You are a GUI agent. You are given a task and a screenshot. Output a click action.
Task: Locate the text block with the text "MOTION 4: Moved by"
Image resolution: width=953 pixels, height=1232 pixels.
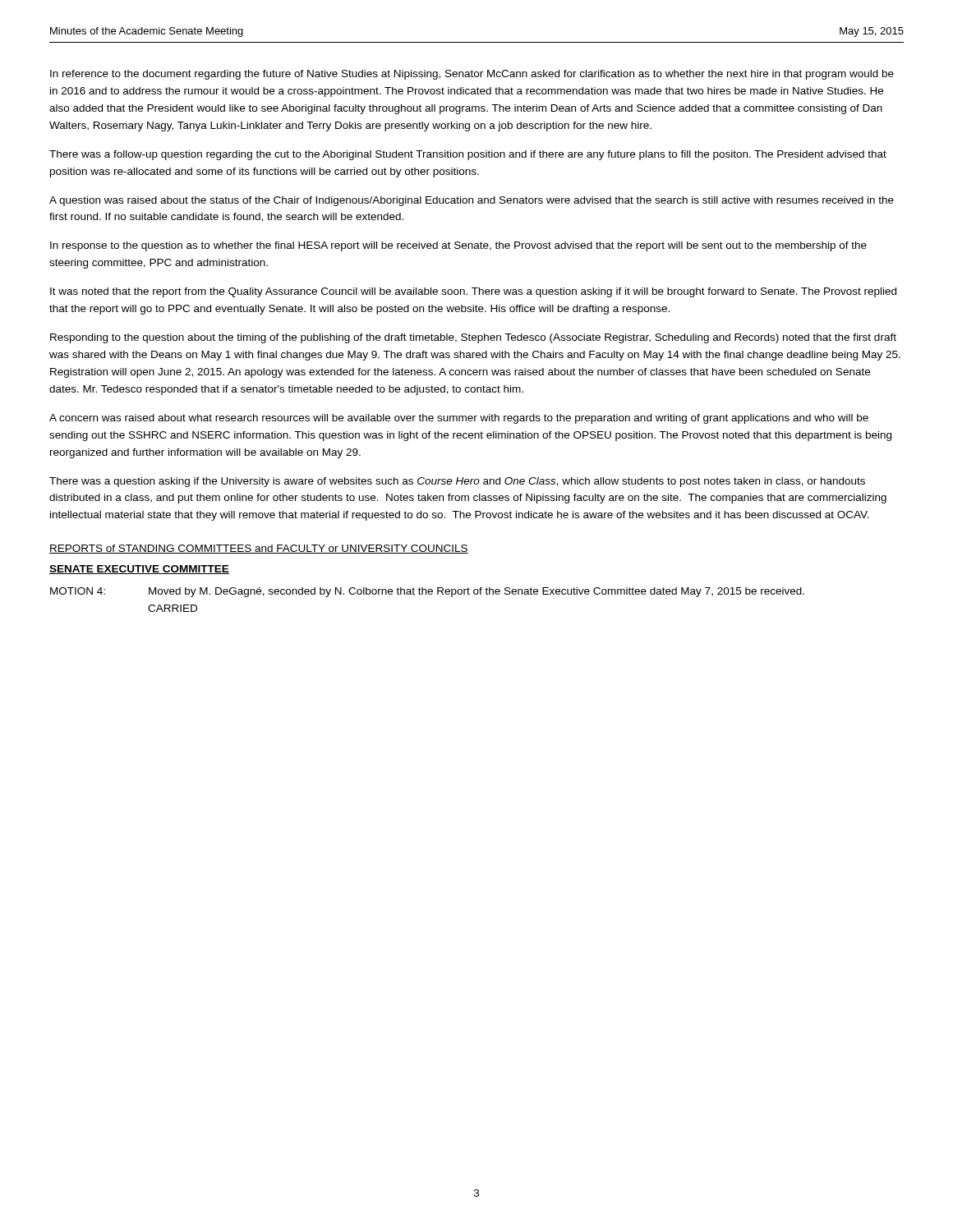pos(476,601)
